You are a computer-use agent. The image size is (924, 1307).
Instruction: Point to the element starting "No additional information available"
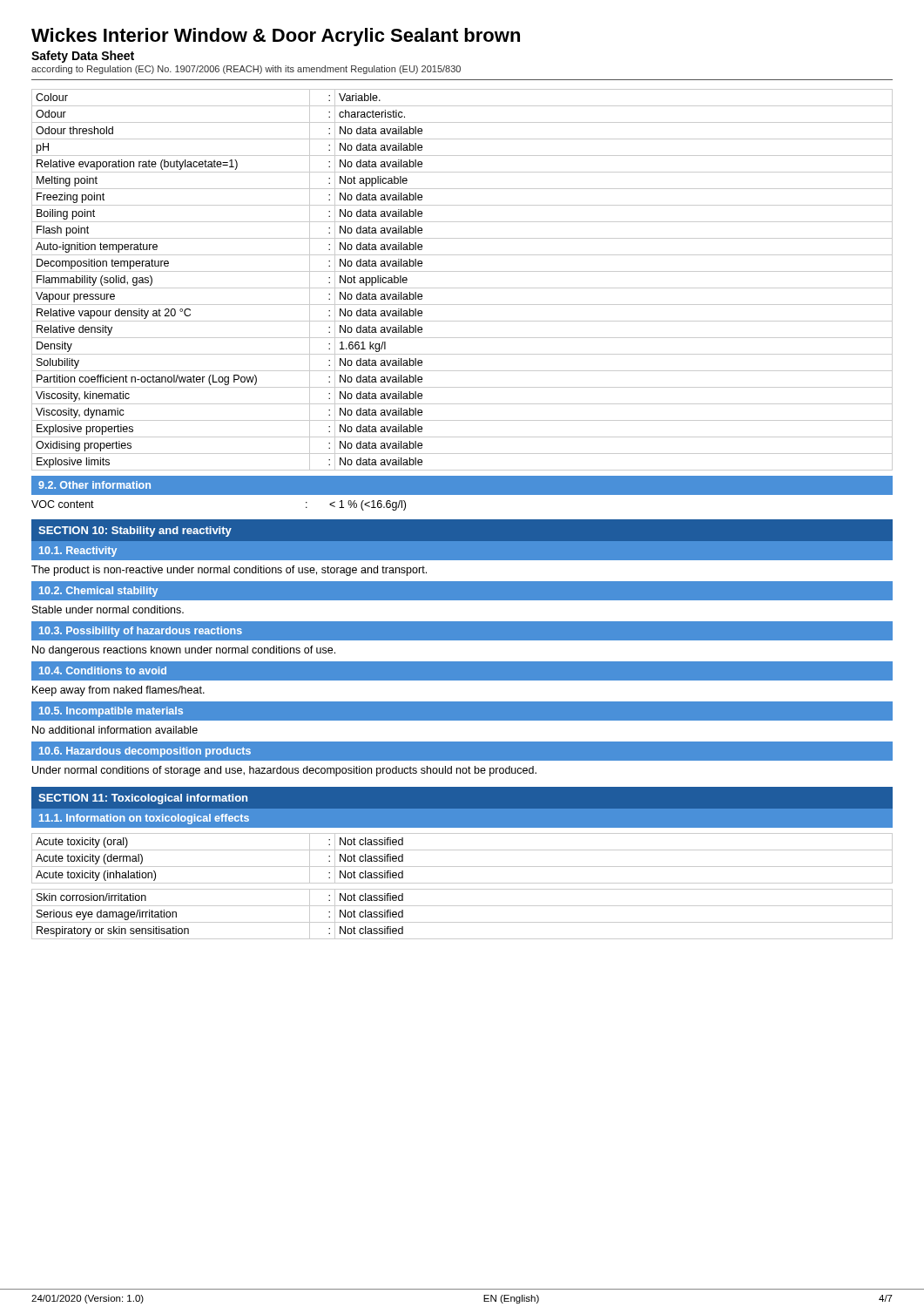point(115,730)
